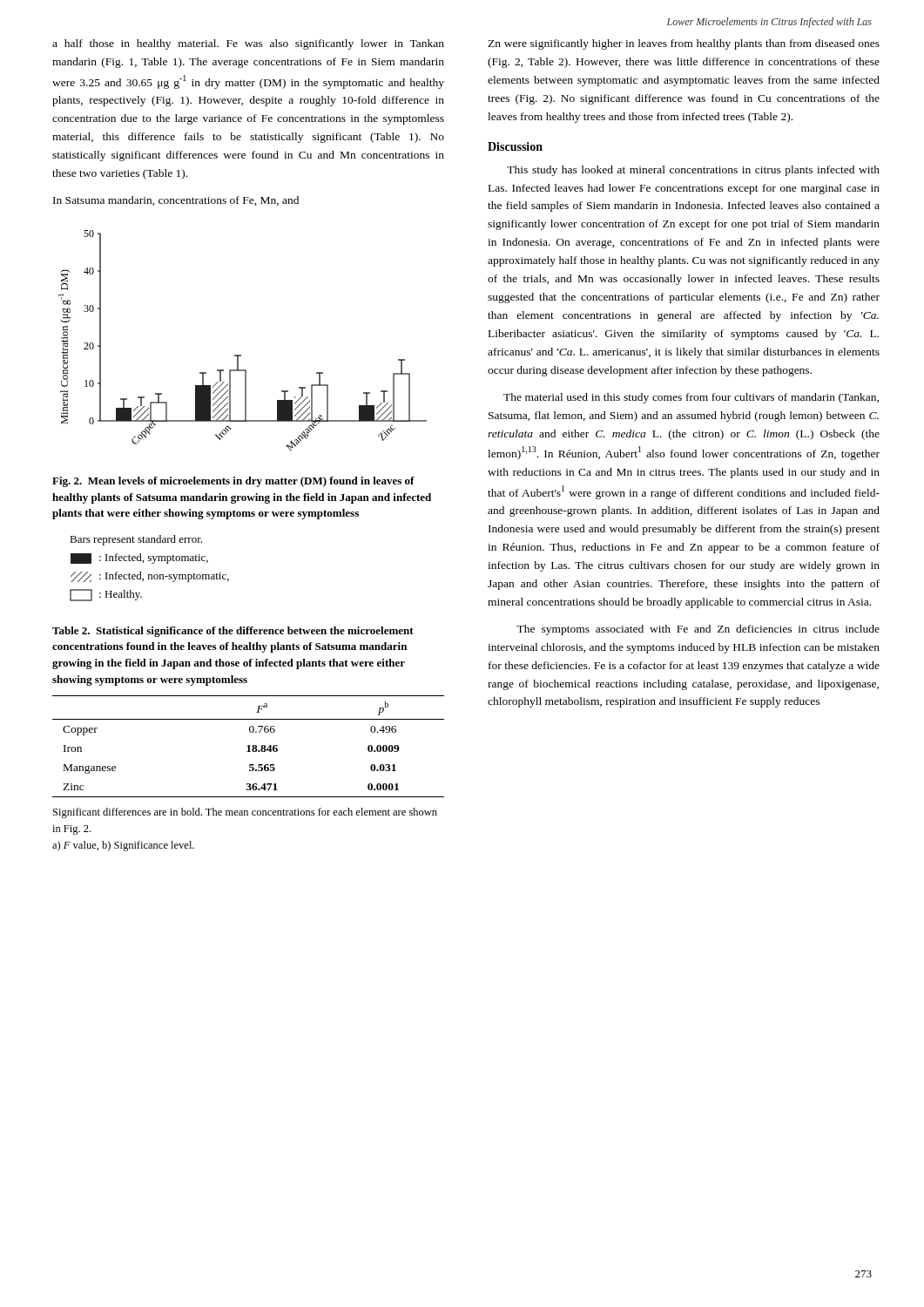
Task: Select the text block starting "This study has looked at mineral concentrations"
Action: (684, 269)
